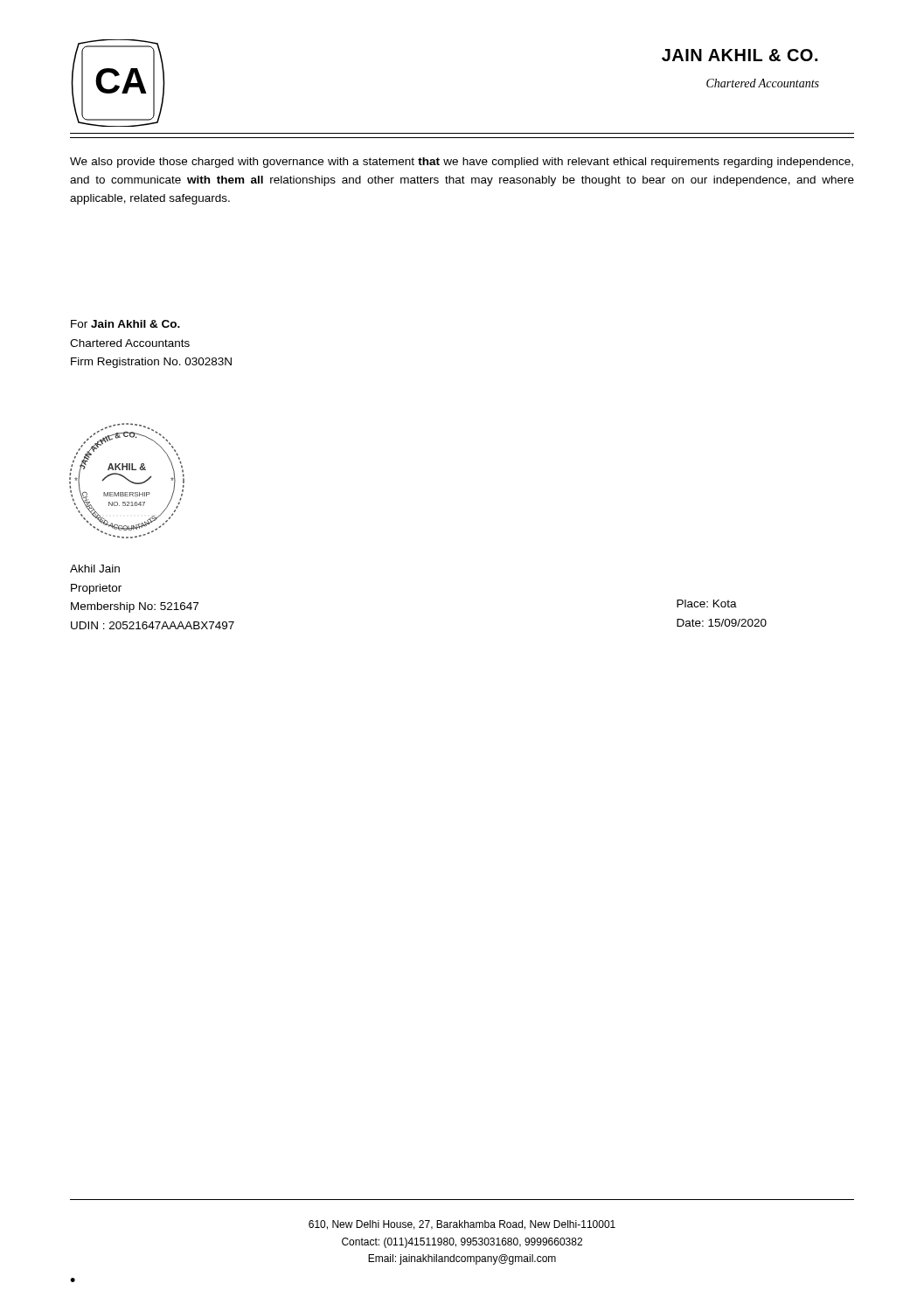The image size is (924, 1311).
Task: Find the logo
Action: (118, 84)
